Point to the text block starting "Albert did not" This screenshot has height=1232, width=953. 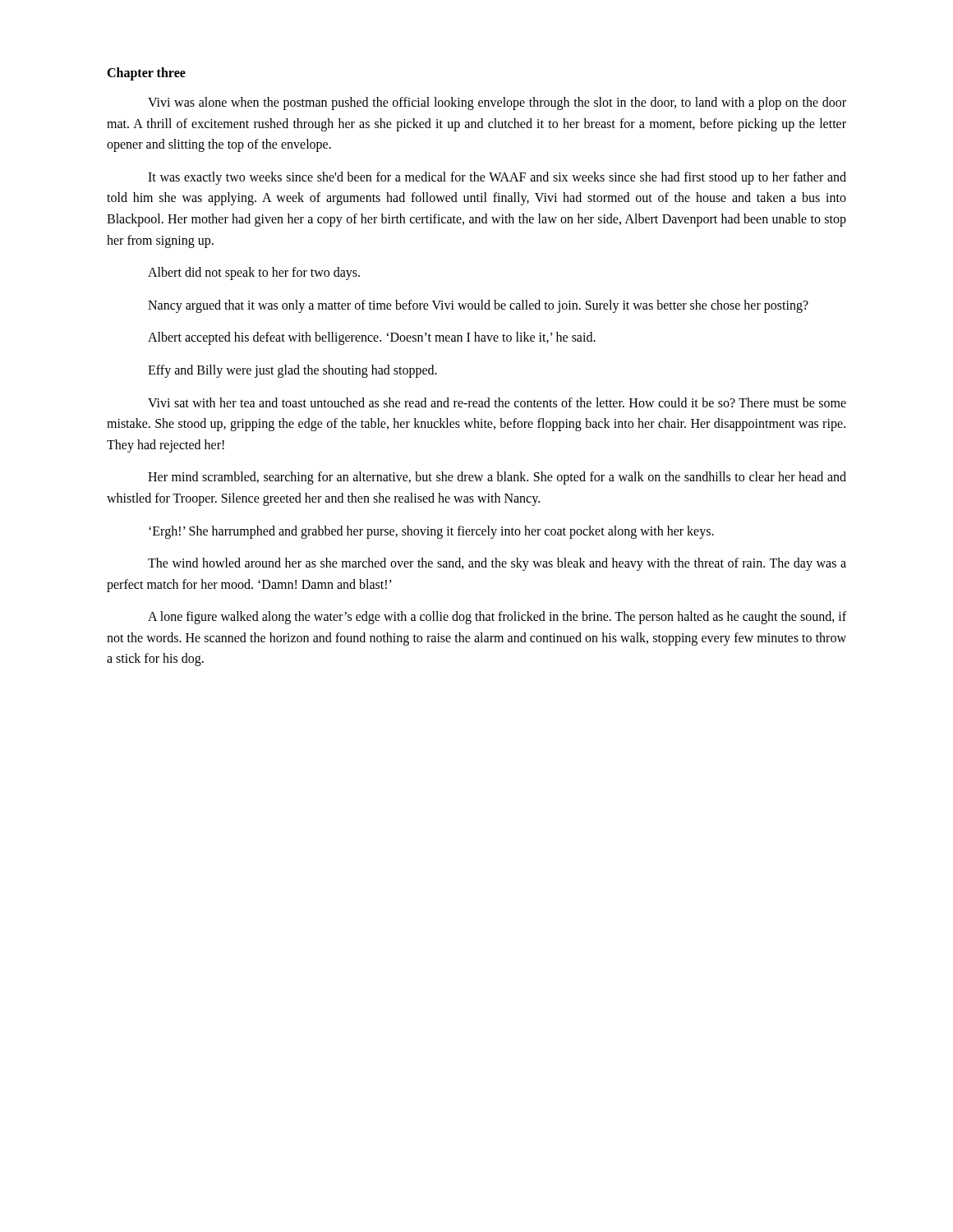point(254,274)
